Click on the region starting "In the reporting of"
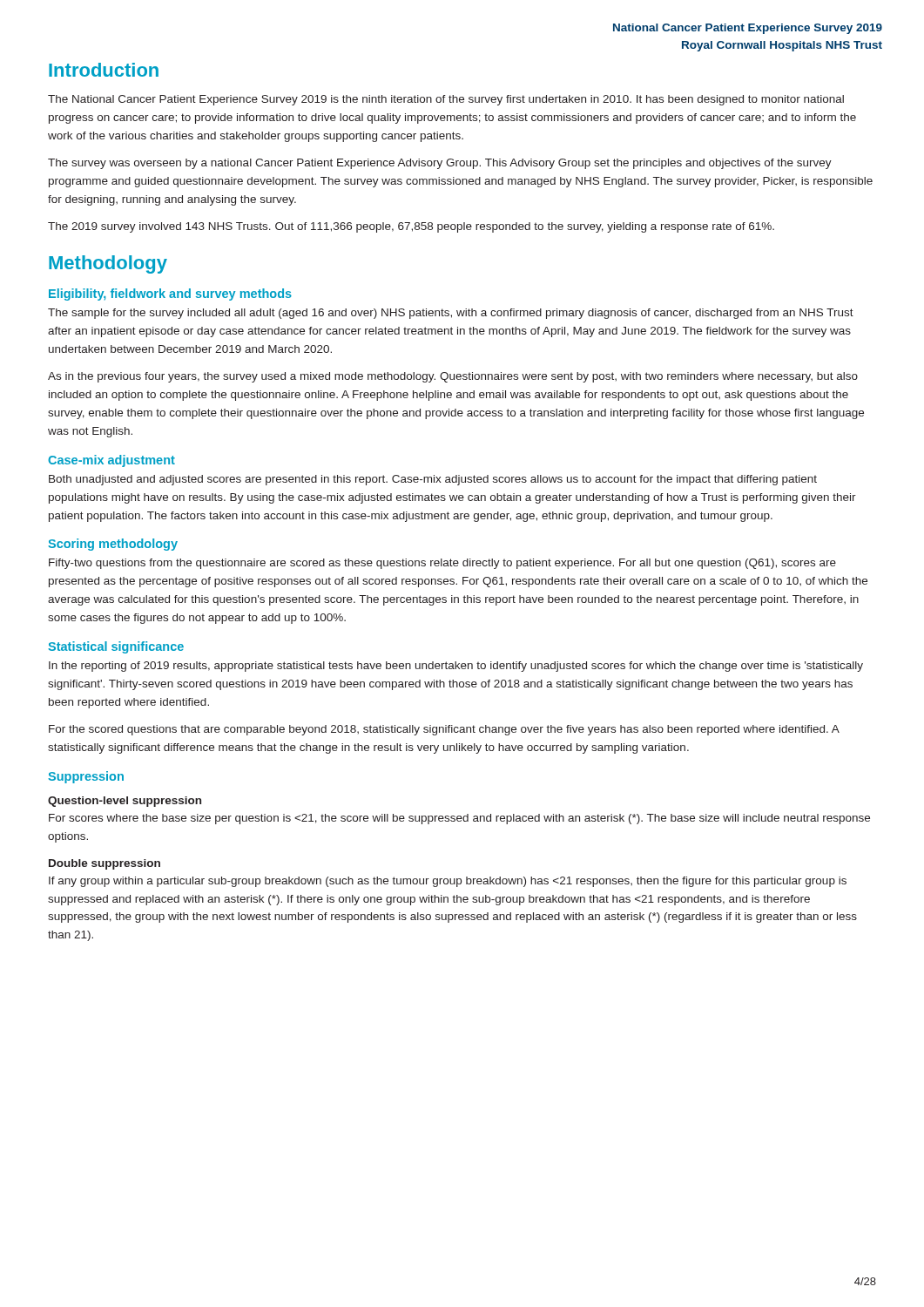The image size is (924, 1307). pos(462,684)
